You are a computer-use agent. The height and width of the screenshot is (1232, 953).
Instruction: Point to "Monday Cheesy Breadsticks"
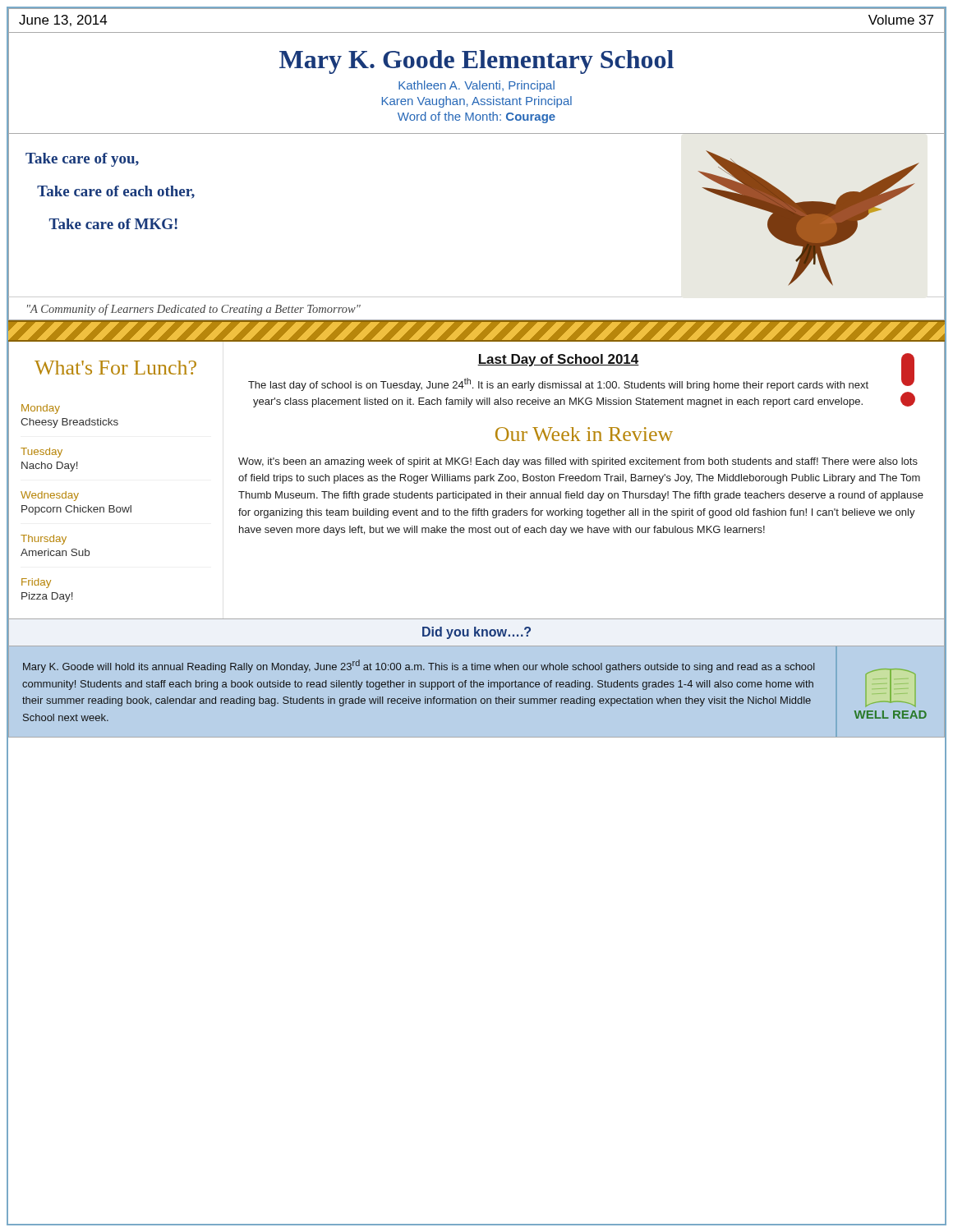pyautogui.click(x=116, y=414)
